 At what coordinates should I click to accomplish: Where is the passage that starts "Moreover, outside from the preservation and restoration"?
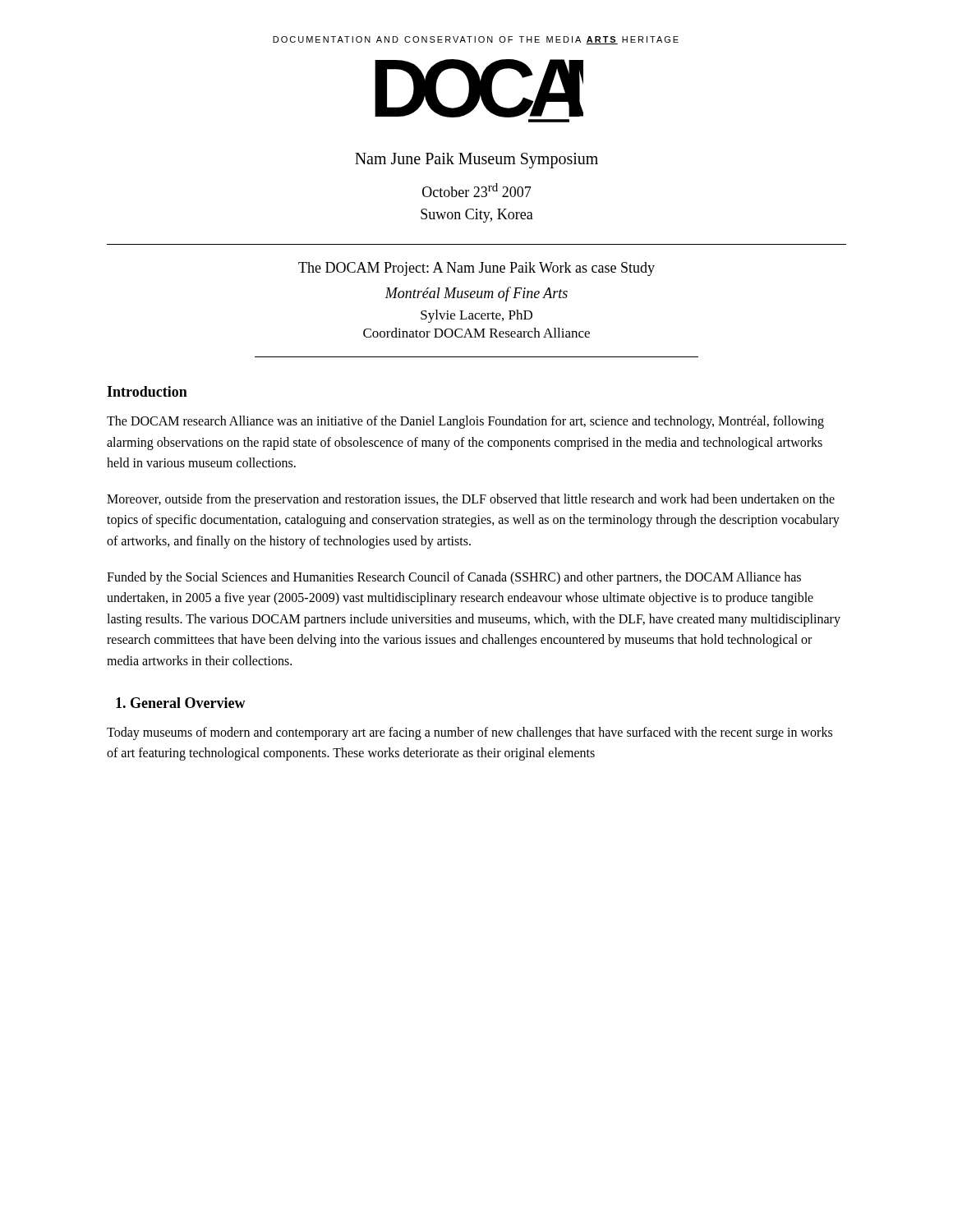click(473, 520)
